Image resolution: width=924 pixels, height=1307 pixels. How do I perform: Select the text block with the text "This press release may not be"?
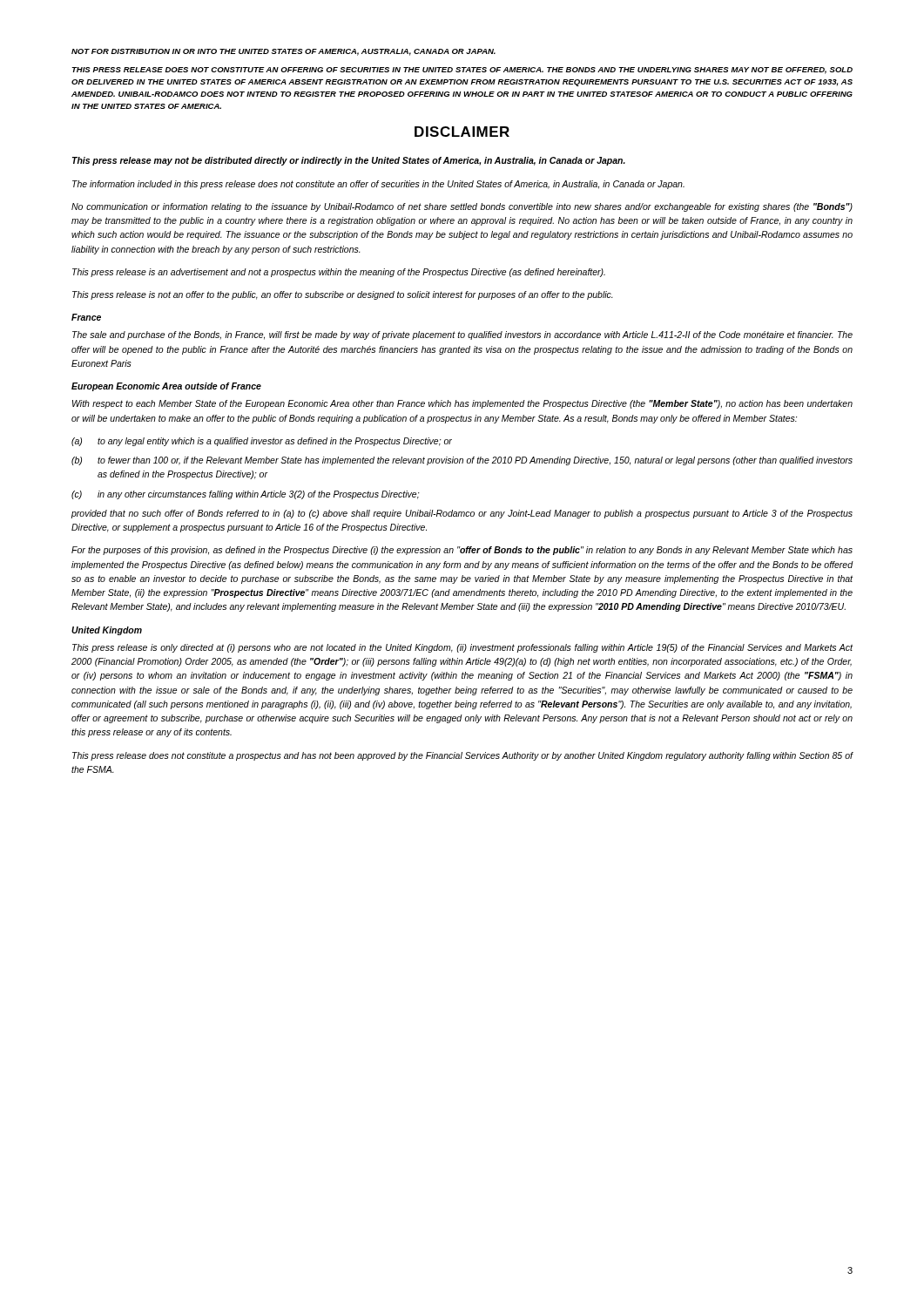[x=349, y=161]
